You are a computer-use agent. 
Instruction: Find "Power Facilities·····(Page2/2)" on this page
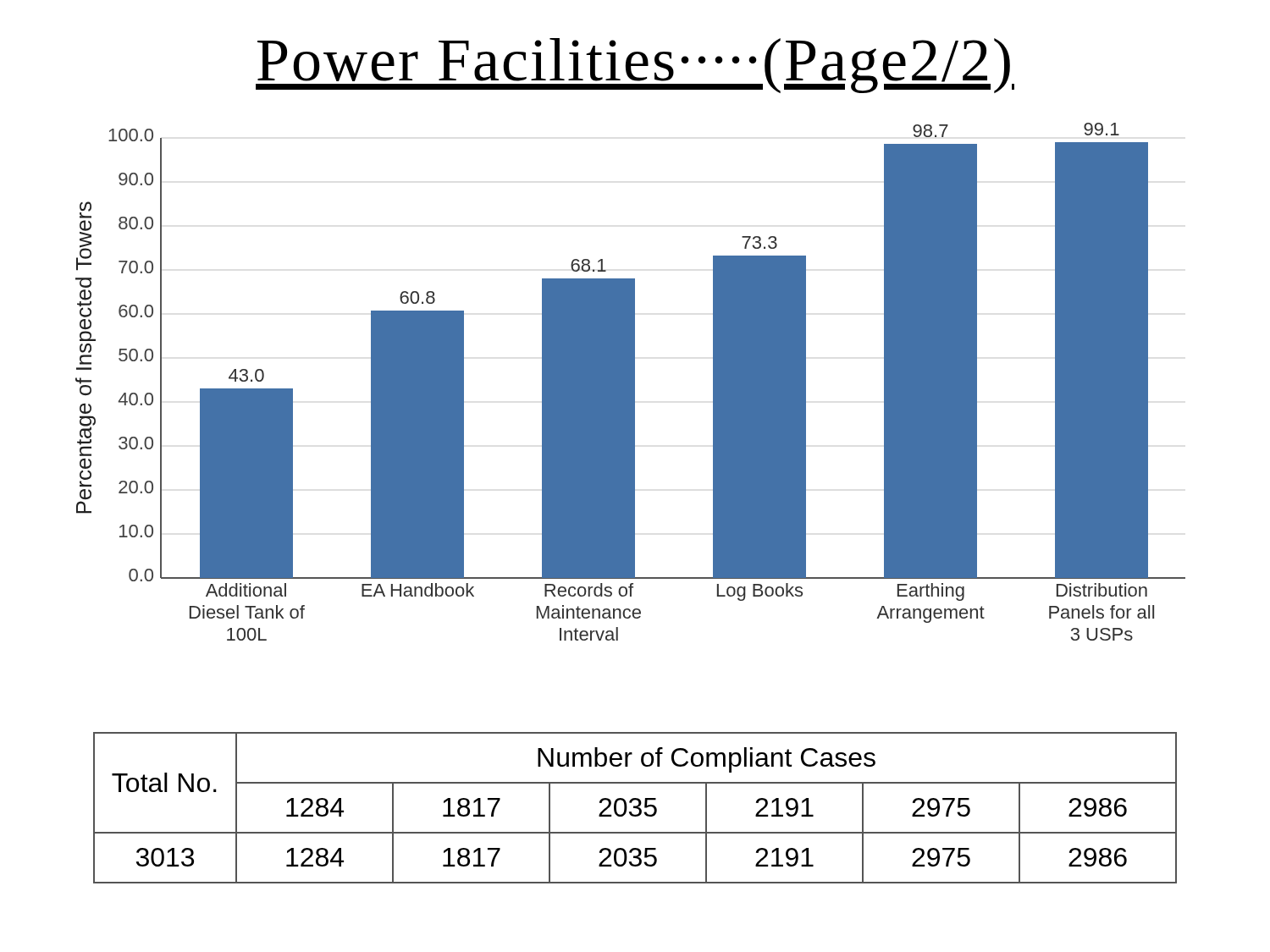[635, 60]
